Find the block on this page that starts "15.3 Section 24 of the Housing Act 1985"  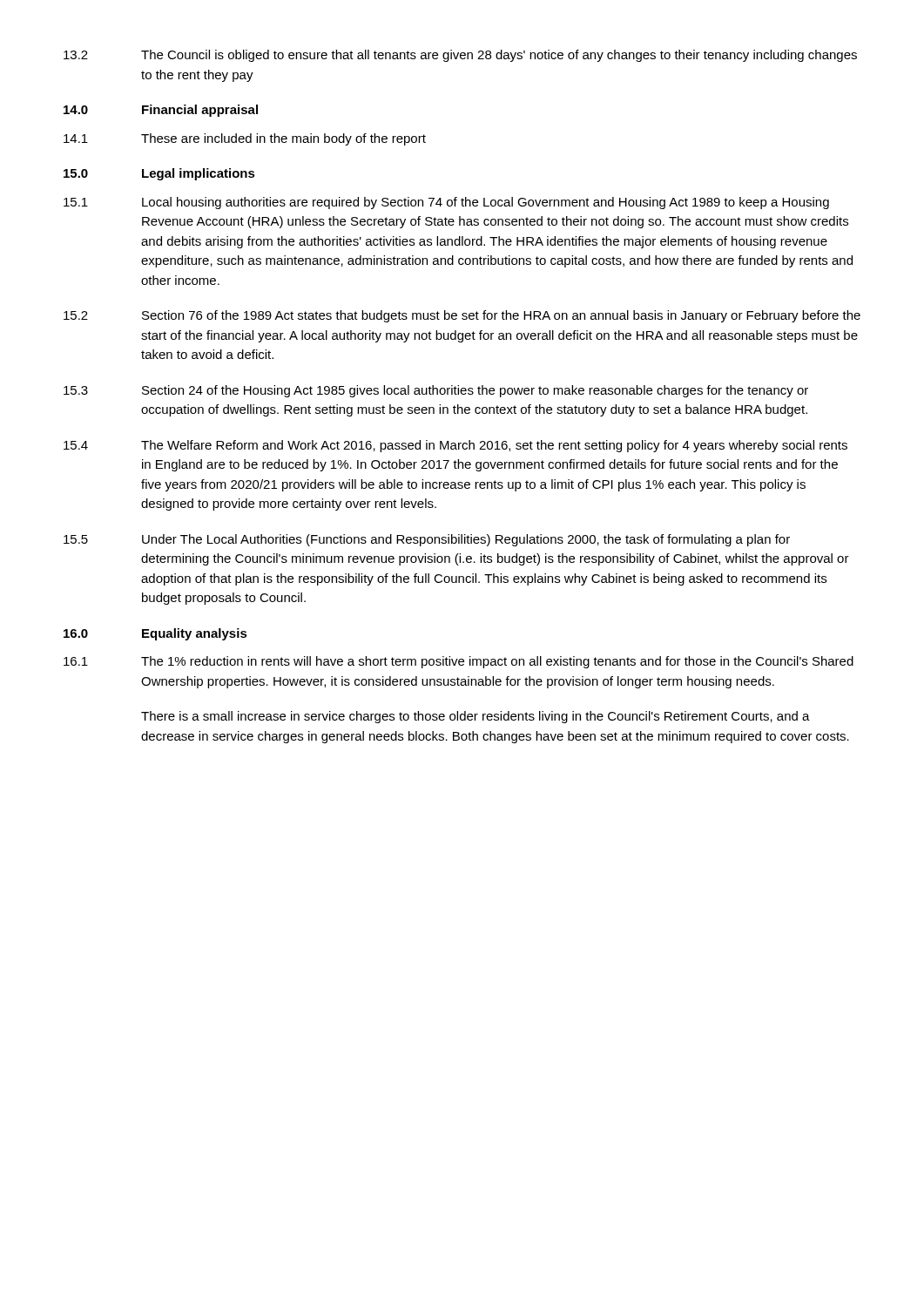tap(462, 400)
